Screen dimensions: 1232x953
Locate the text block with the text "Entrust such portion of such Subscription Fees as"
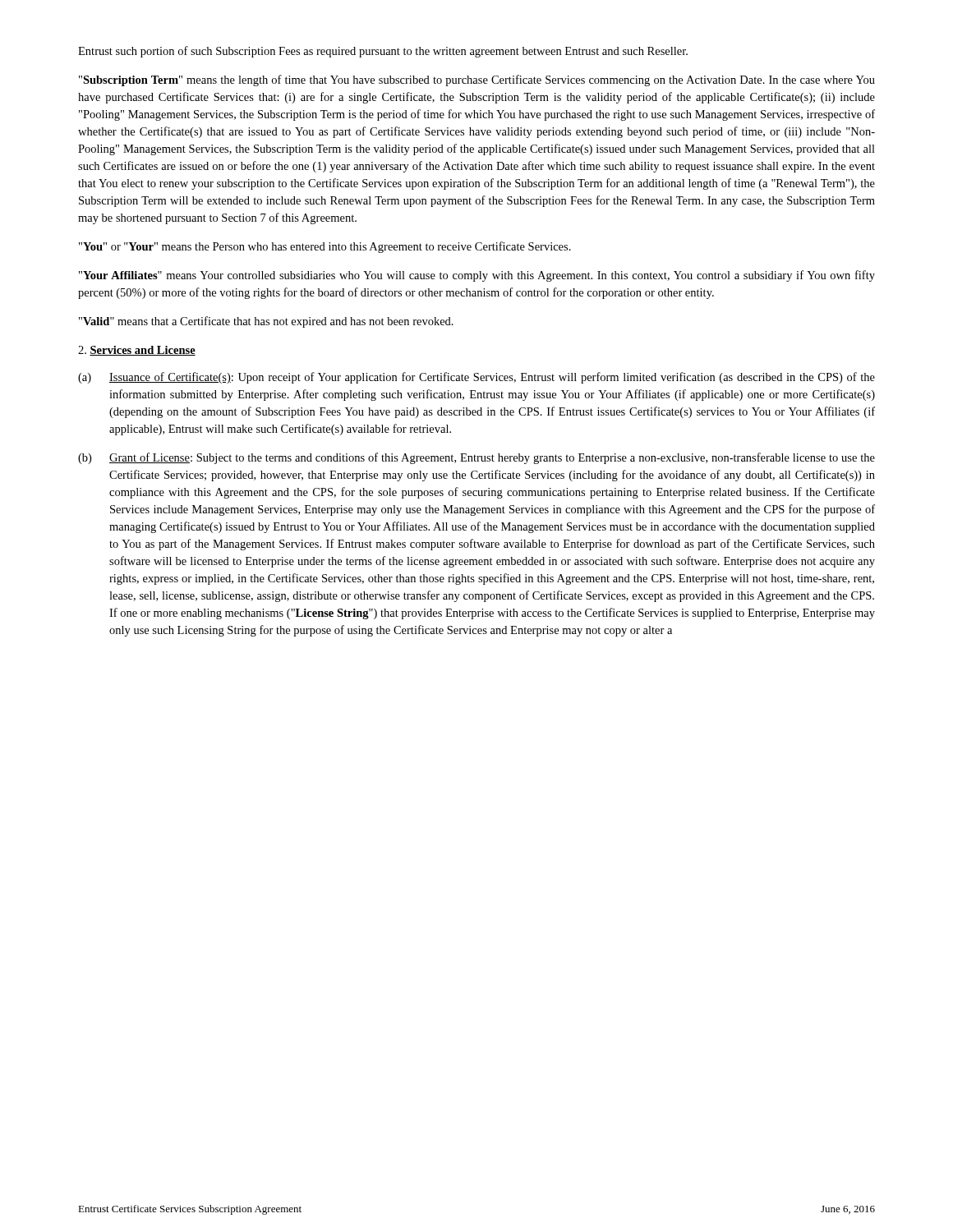pyautogui.click(x=383, y=51)
